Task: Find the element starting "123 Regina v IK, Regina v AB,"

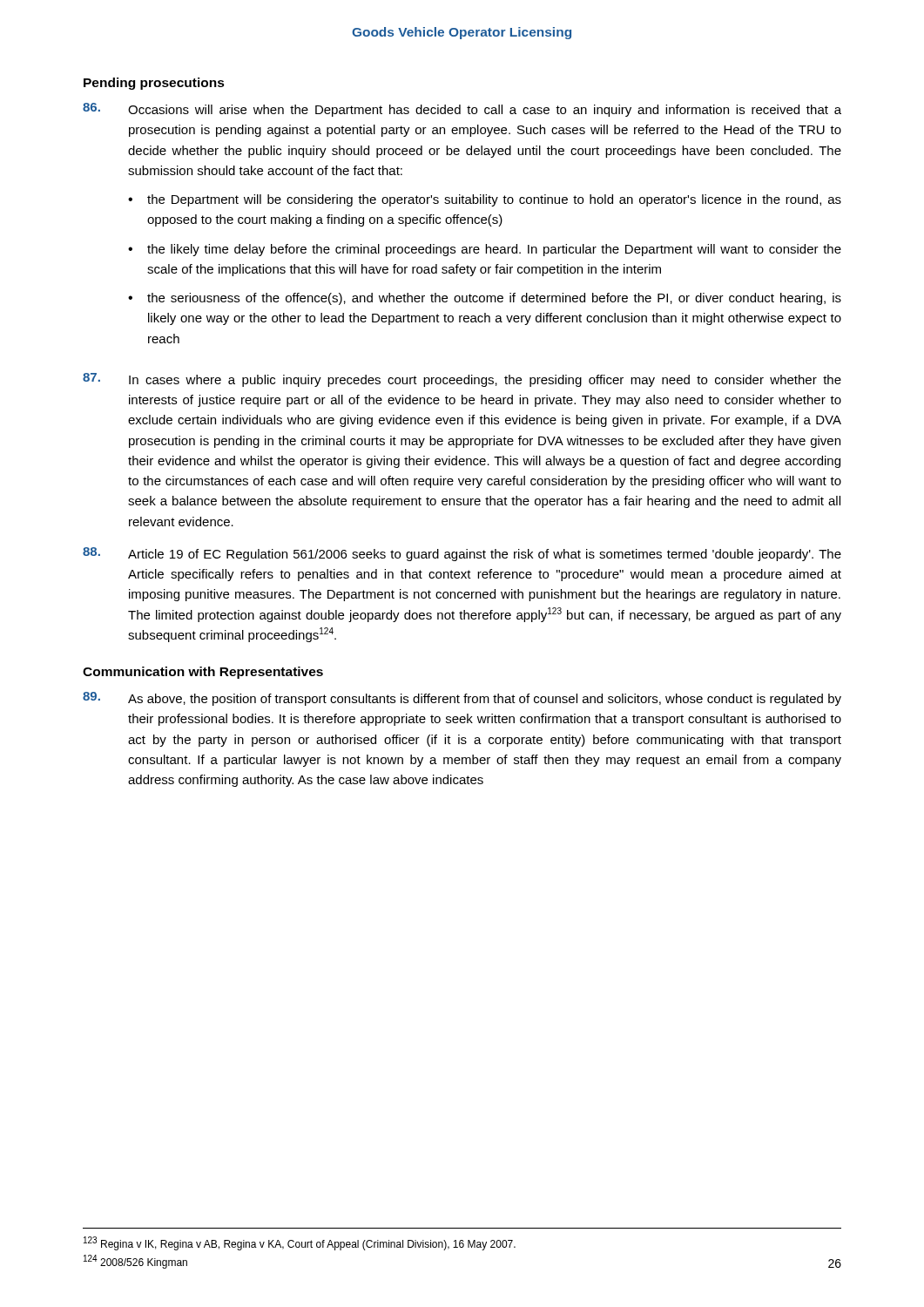Action: (x=462, y=1252)
